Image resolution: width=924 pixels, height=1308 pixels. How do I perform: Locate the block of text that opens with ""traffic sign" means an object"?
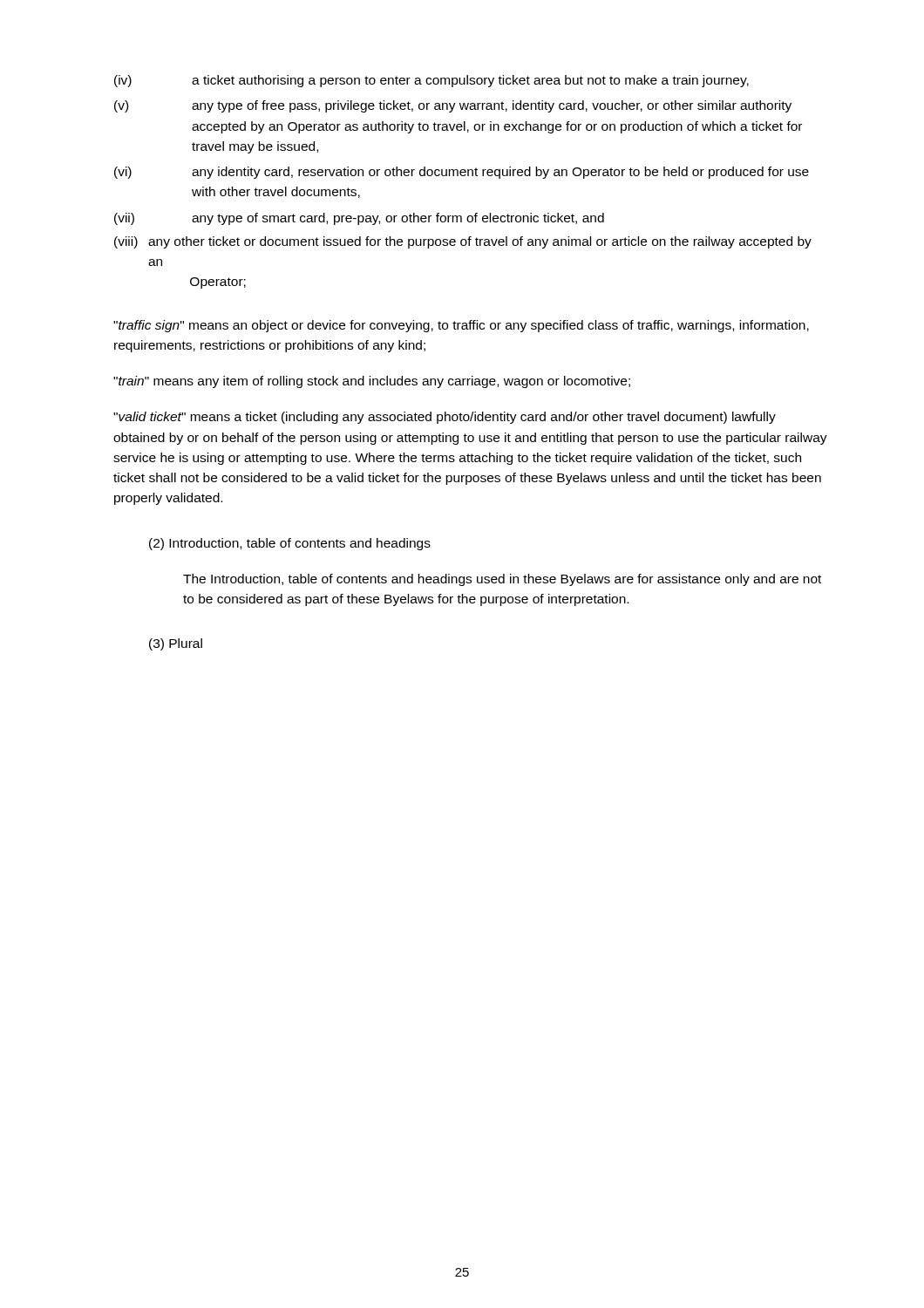coord(461,335)
